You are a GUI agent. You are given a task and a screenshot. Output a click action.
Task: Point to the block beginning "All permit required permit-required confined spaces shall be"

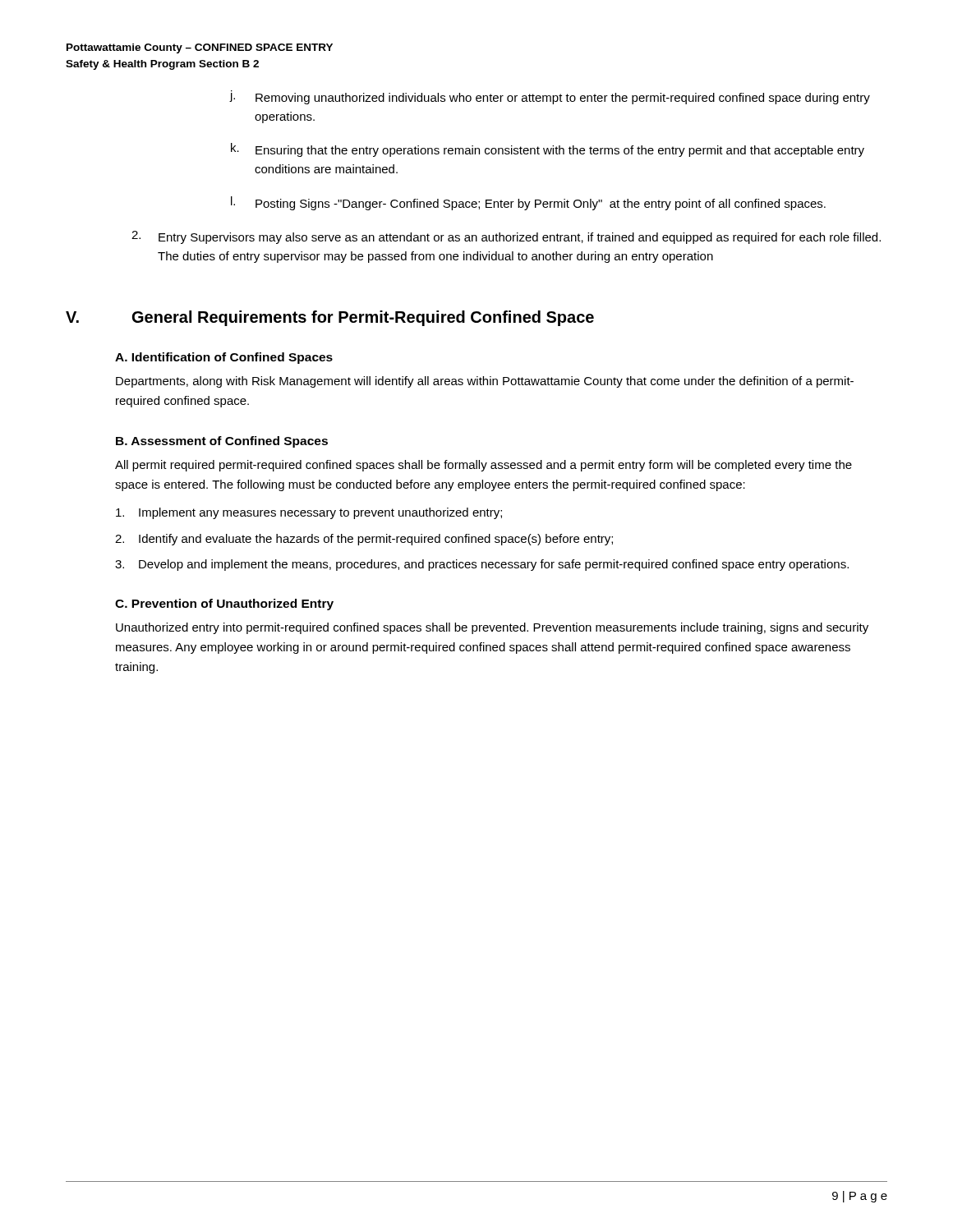(x=484, y=475)
